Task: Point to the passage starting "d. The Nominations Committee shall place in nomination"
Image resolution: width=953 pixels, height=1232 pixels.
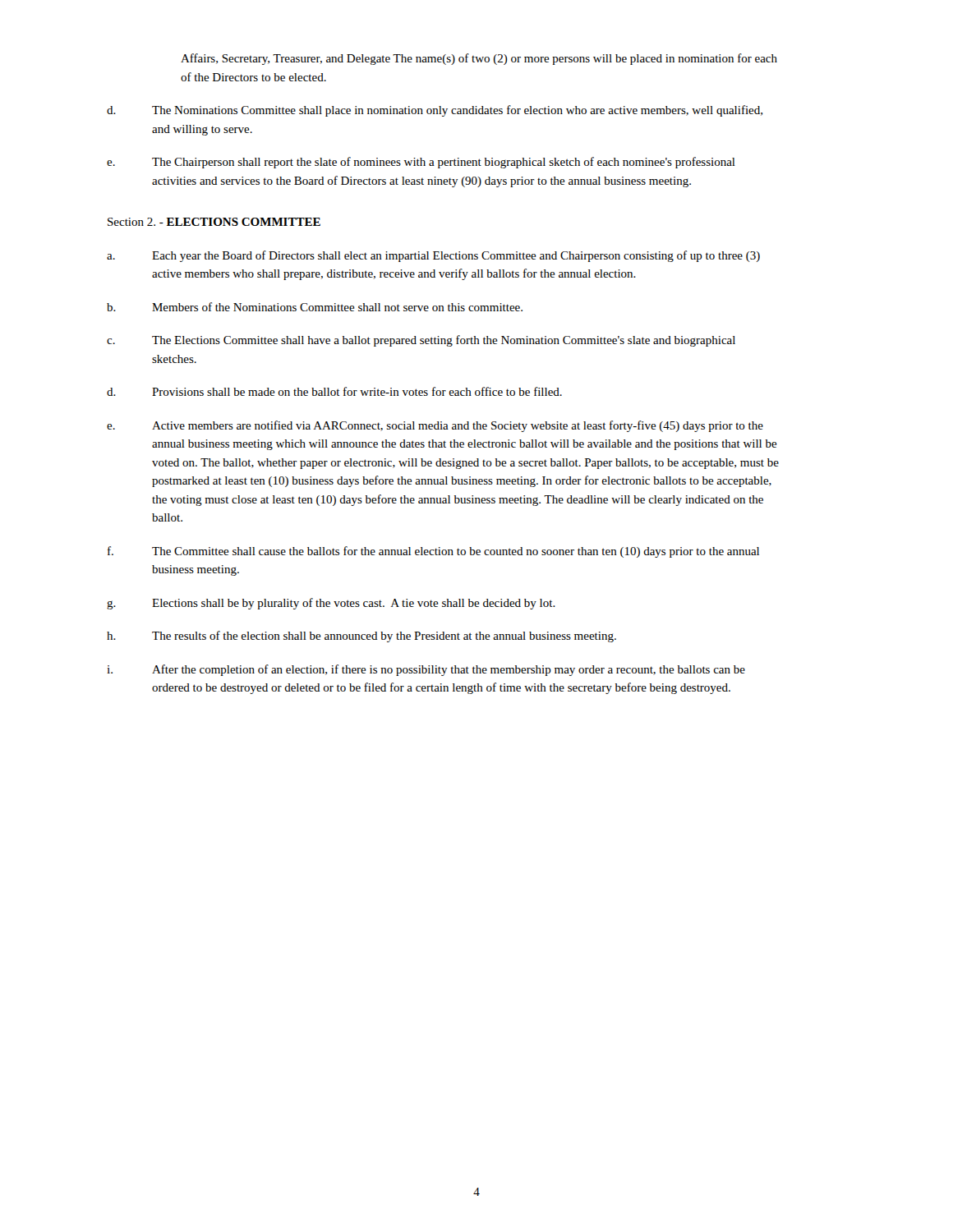Action: [444, 120]
